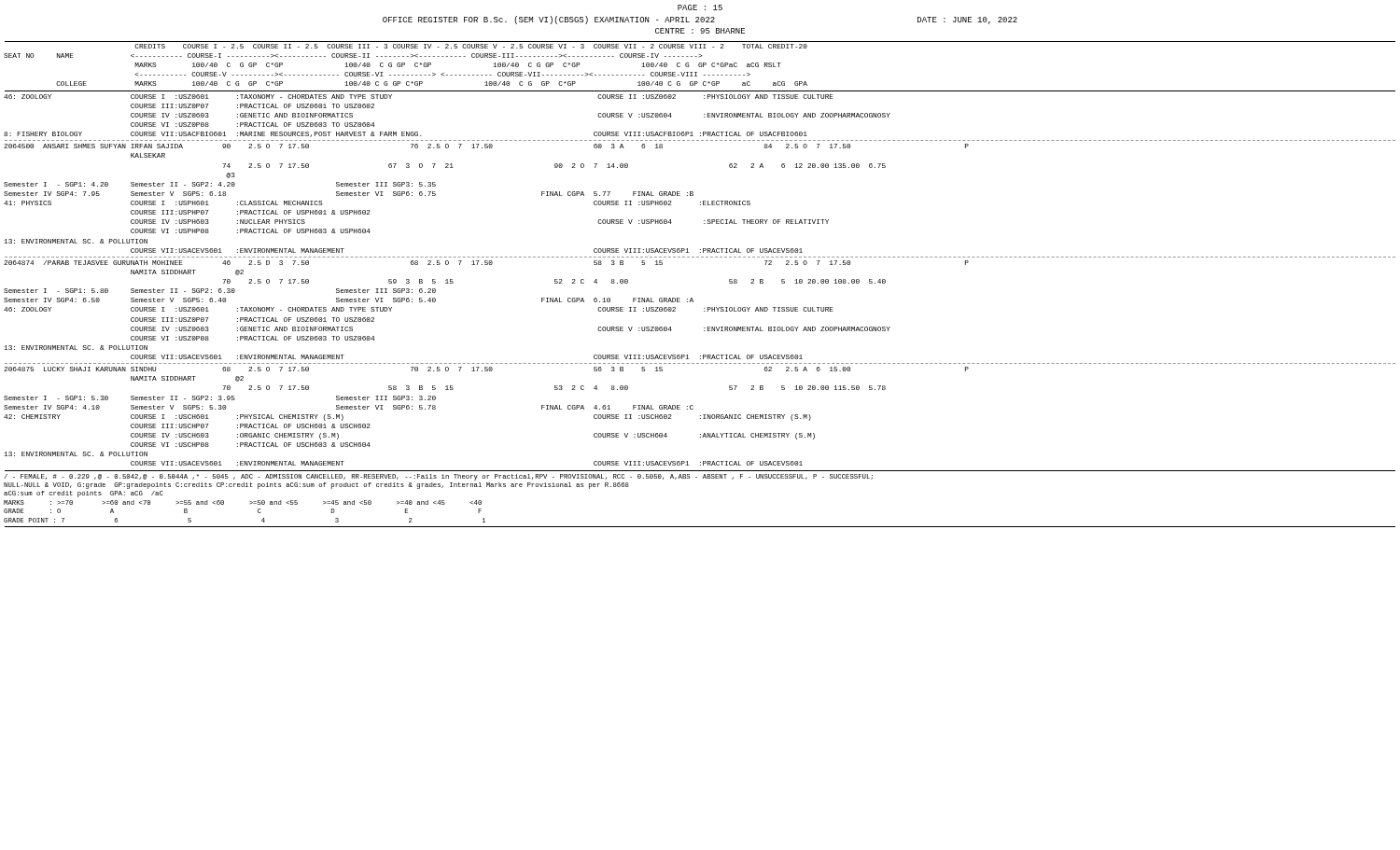
Task: Find the element starting "/ - FEMALE,"
Action: 438,477
